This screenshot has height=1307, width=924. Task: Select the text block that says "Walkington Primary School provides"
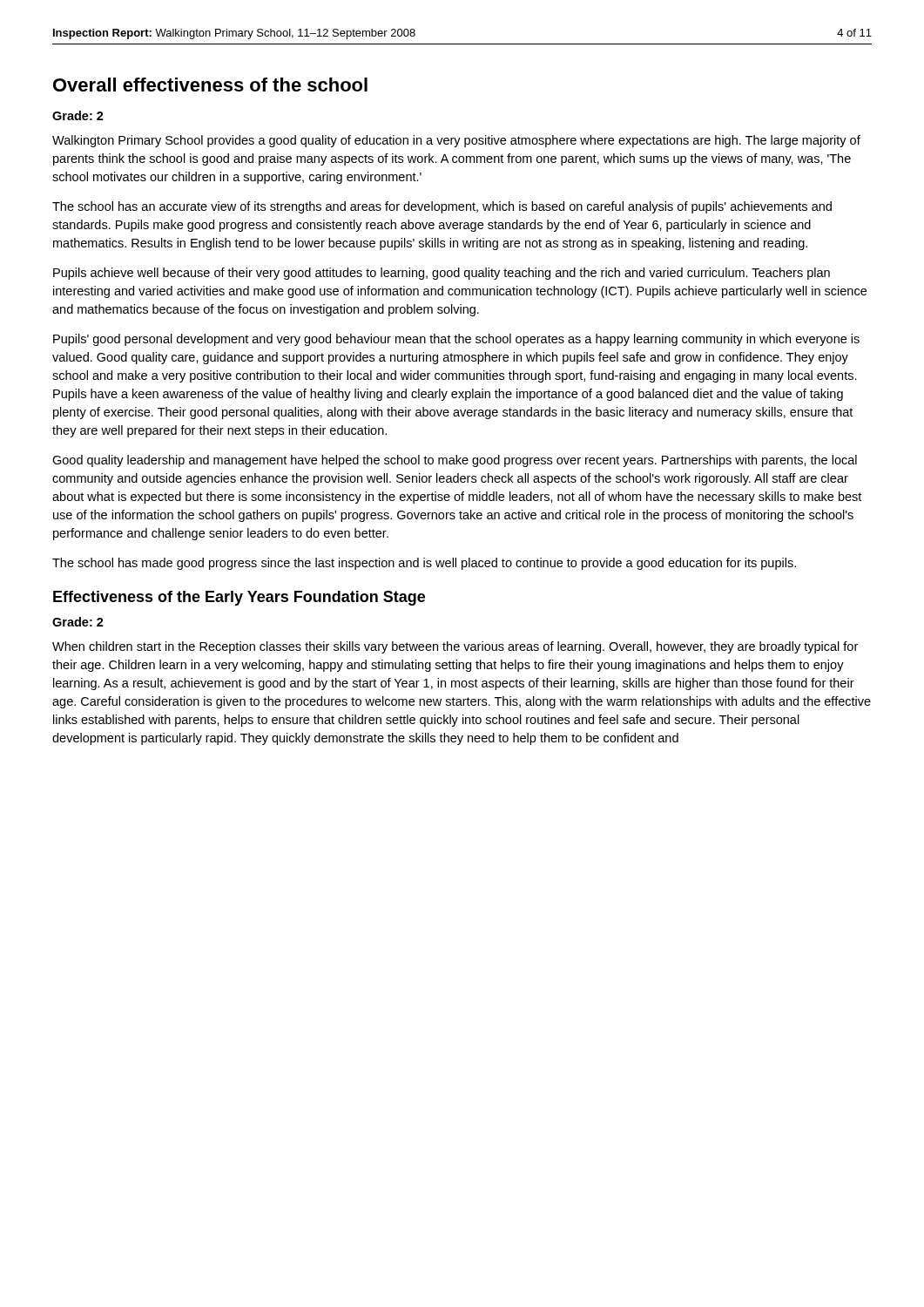456,159
